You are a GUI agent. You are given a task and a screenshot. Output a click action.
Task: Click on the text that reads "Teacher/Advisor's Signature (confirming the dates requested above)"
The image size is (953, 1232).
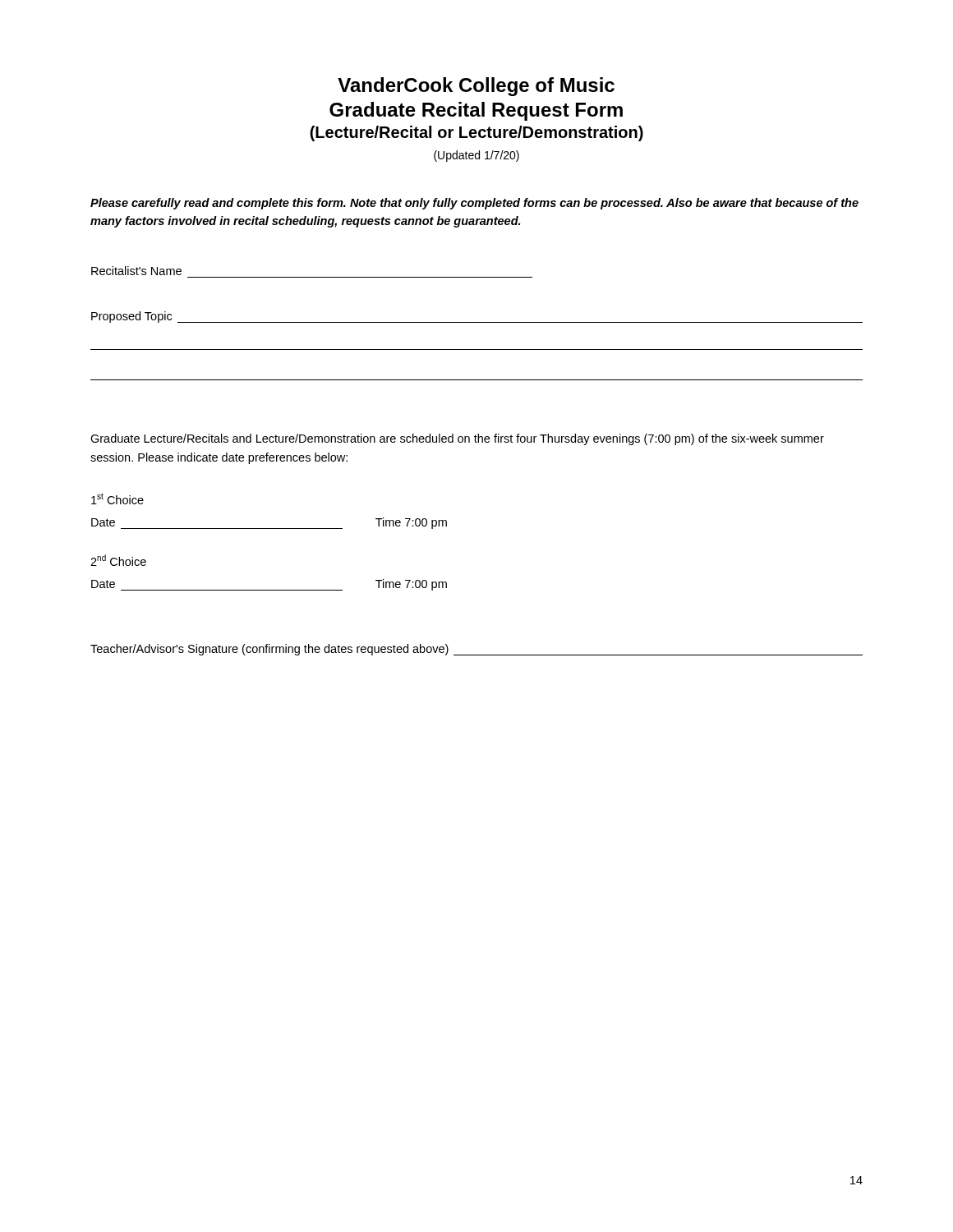(x=476, y=647)
